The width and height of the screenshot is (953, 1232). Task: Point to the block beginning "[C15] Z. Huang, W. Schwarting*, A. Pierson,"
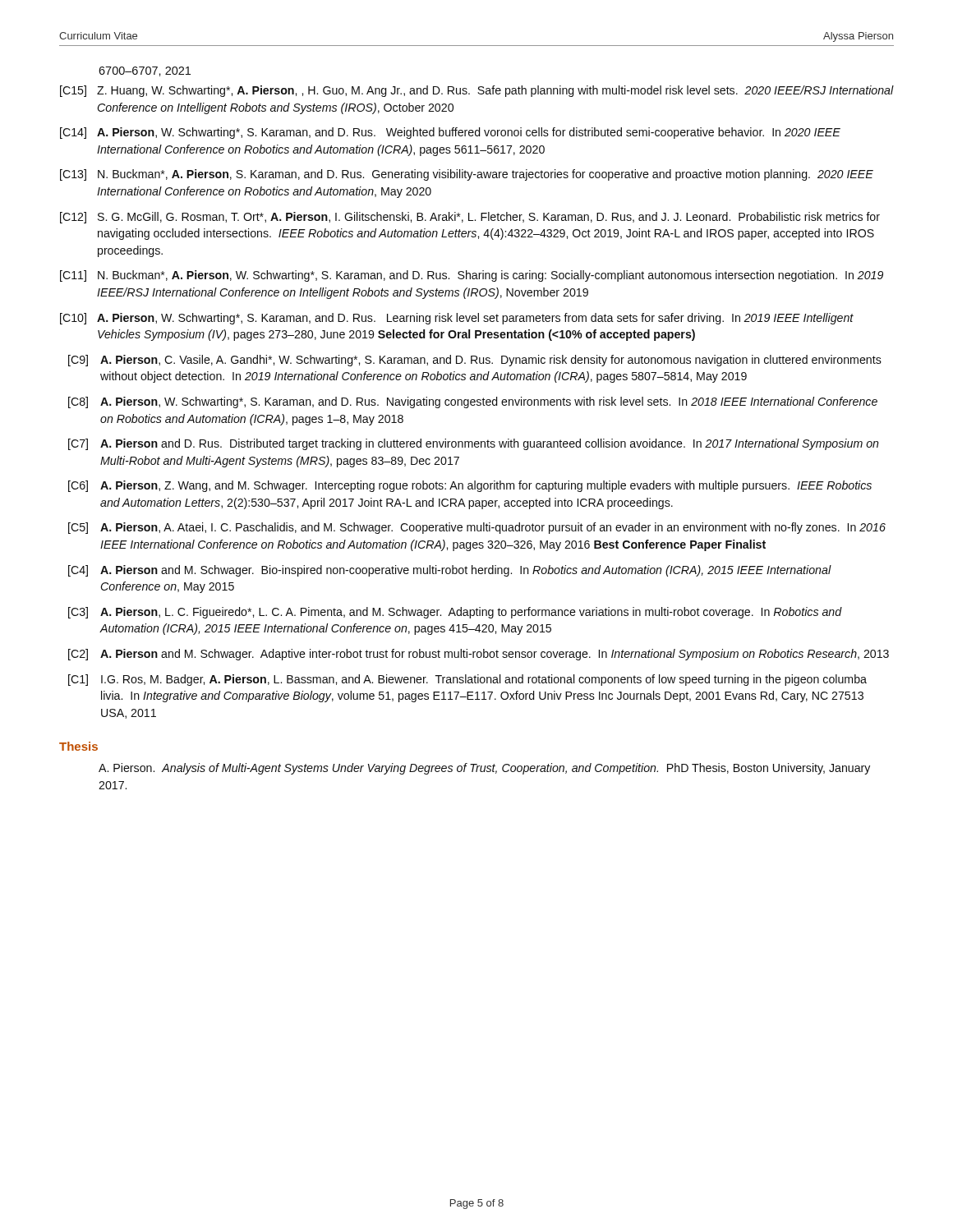[476, 99]
